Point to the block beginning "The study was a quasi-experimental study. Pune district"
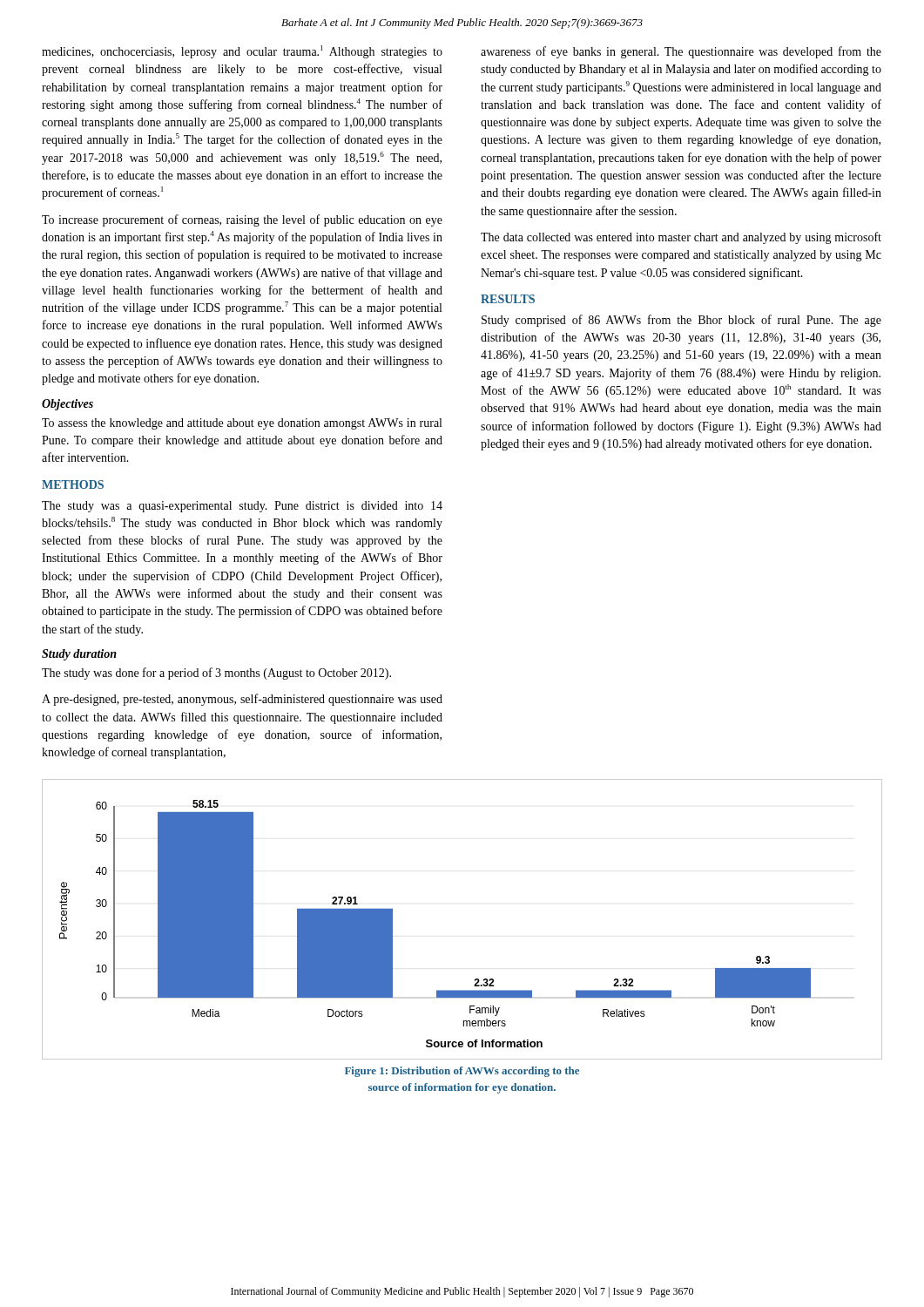 coord(242,568)
